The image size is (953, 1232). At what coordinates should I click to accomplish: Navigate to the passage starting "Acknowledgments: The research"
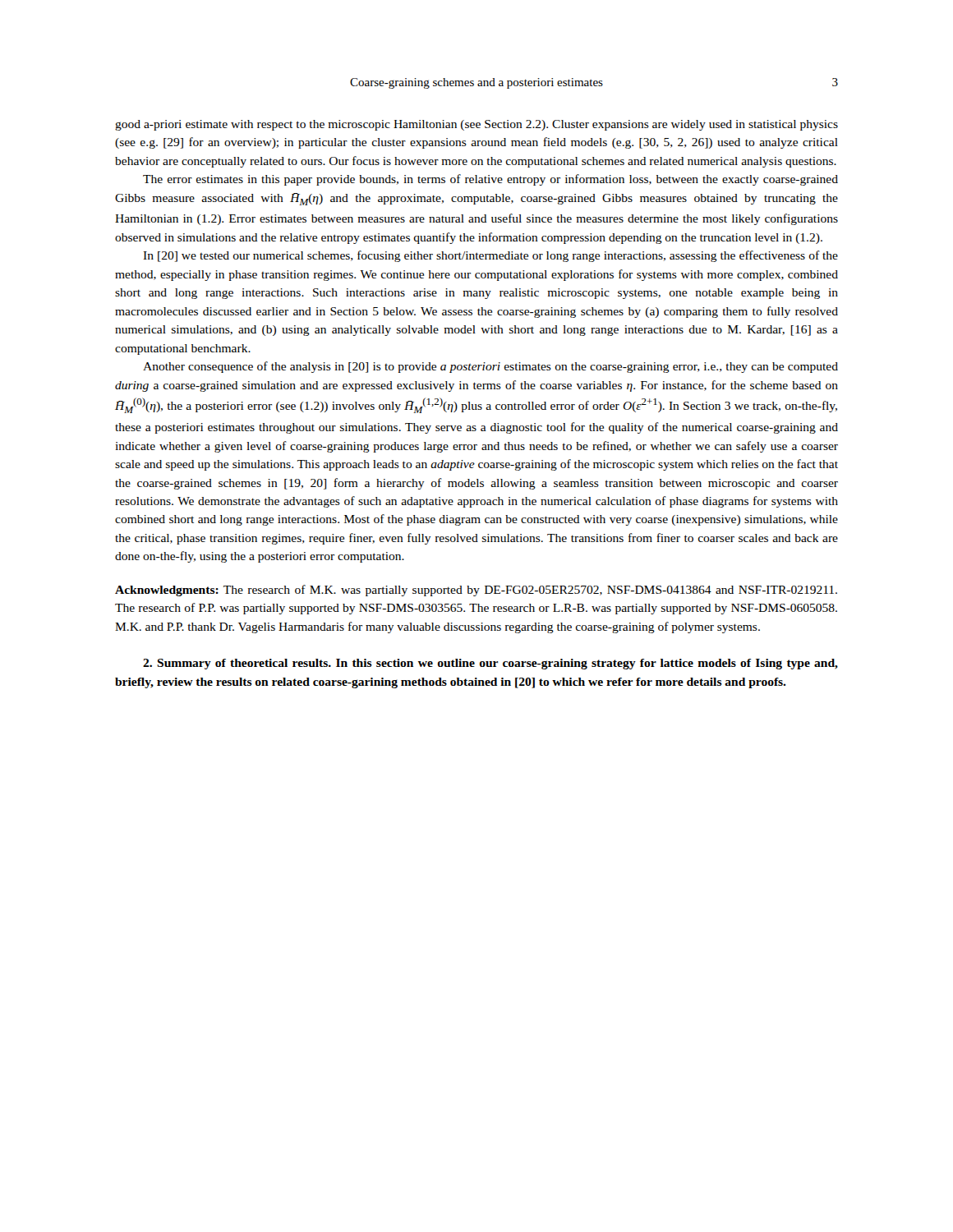point(476,608)
